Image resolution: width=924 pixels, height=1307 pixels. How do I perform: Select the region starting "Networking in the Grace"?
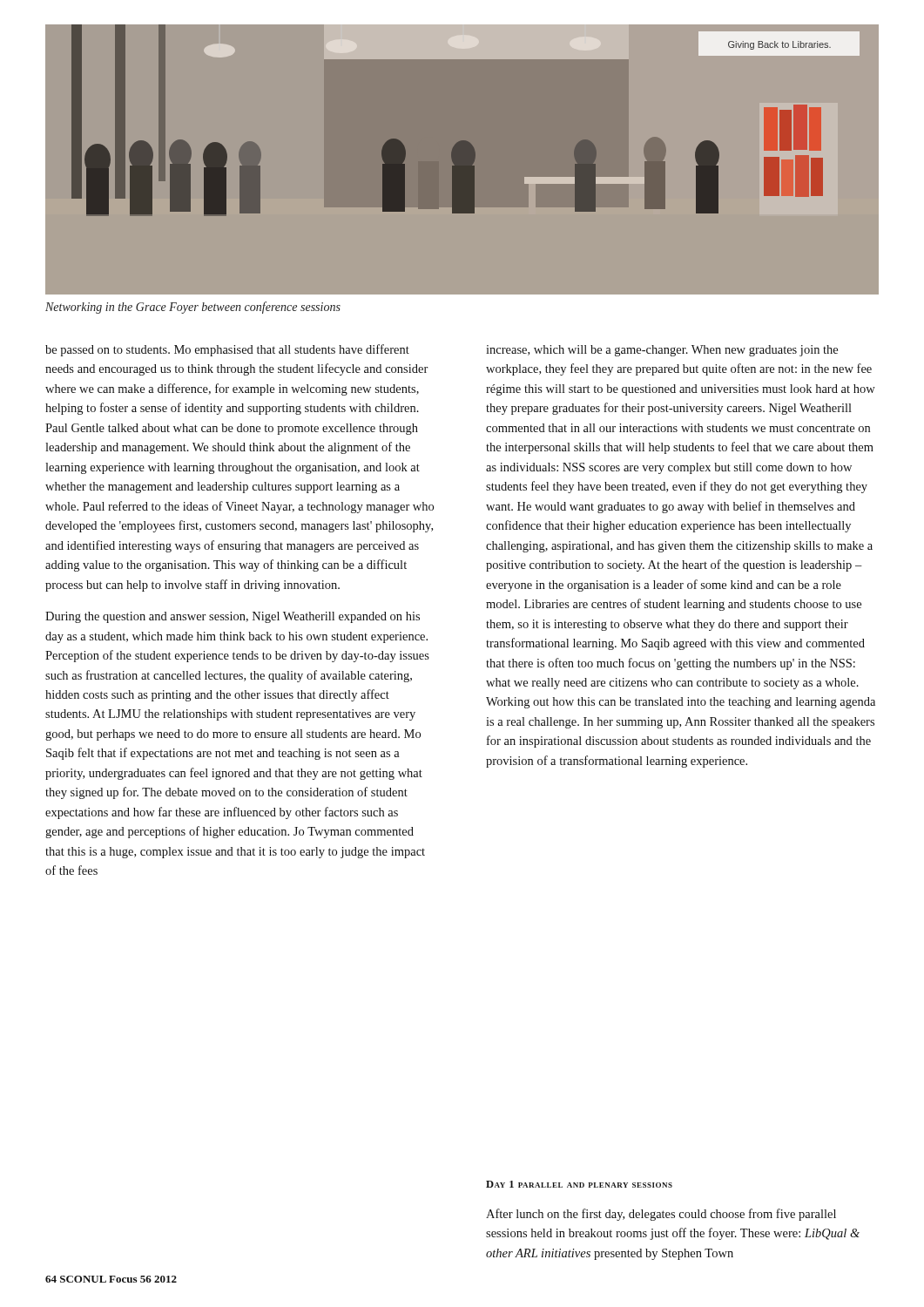coord(193,307)
